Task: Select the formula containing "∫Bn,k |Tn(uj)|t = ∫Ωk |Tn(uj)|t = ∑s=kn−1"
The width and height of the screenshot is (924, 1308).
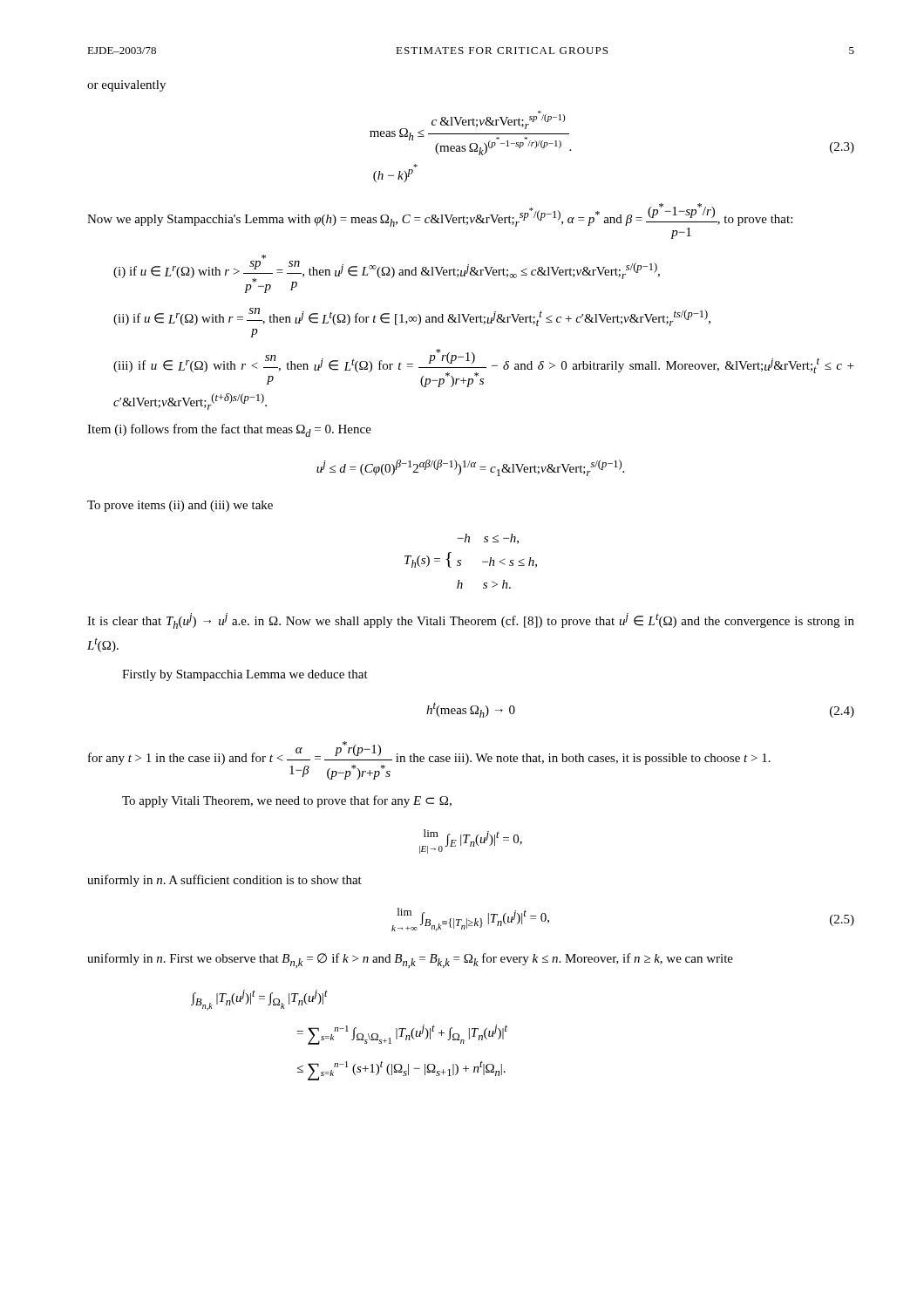Action: pos(259,1000)
